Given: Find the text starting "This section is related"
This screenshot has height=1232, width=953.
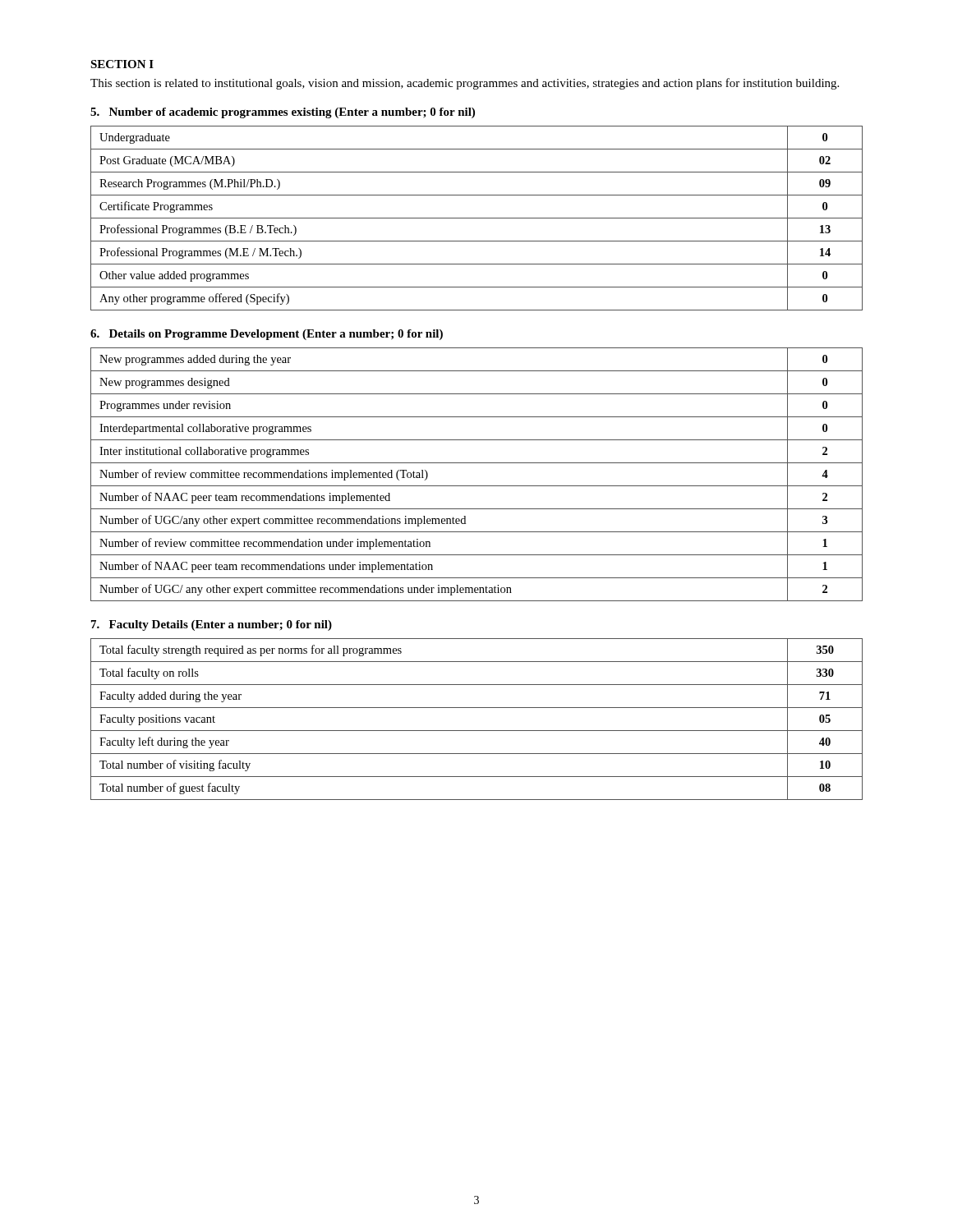Looking at the screenshot, I should pyautogui.click(x=465, y=83).
